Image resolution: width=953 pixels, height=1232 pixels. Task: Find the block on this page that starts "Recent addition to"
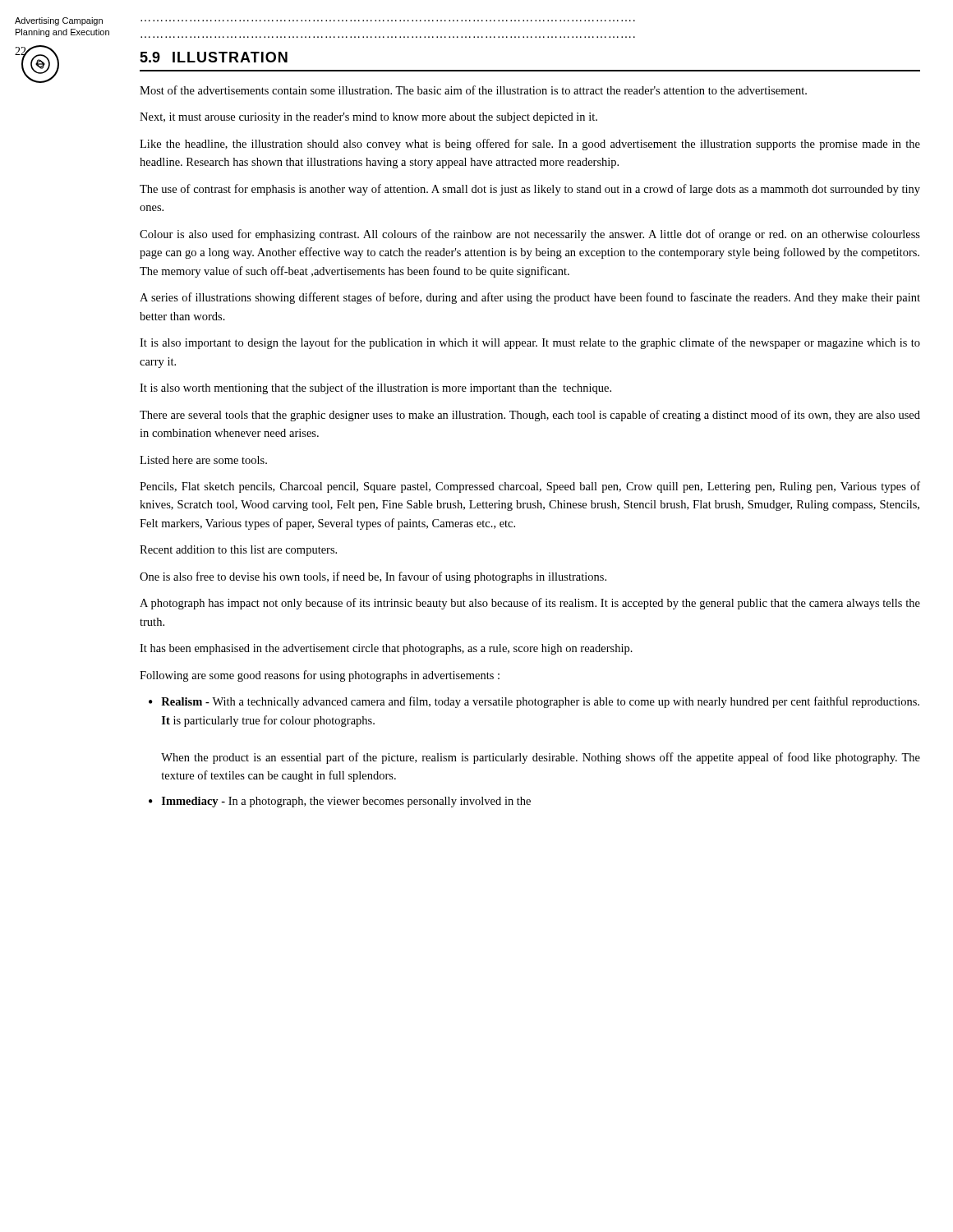(x=239, y=550)
